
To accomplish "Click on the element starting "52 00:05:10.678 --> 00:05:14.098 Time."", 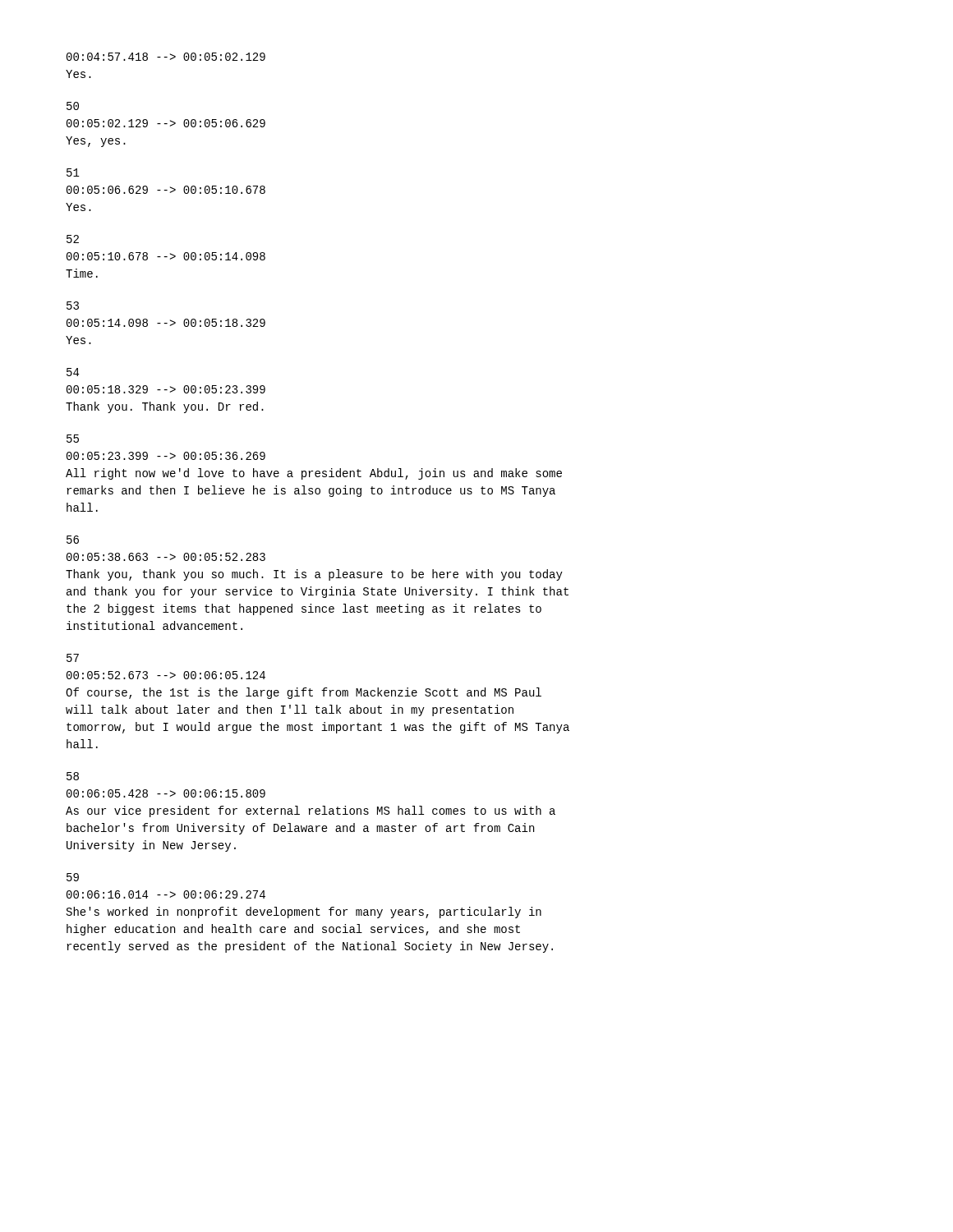I will pos(166,257).
